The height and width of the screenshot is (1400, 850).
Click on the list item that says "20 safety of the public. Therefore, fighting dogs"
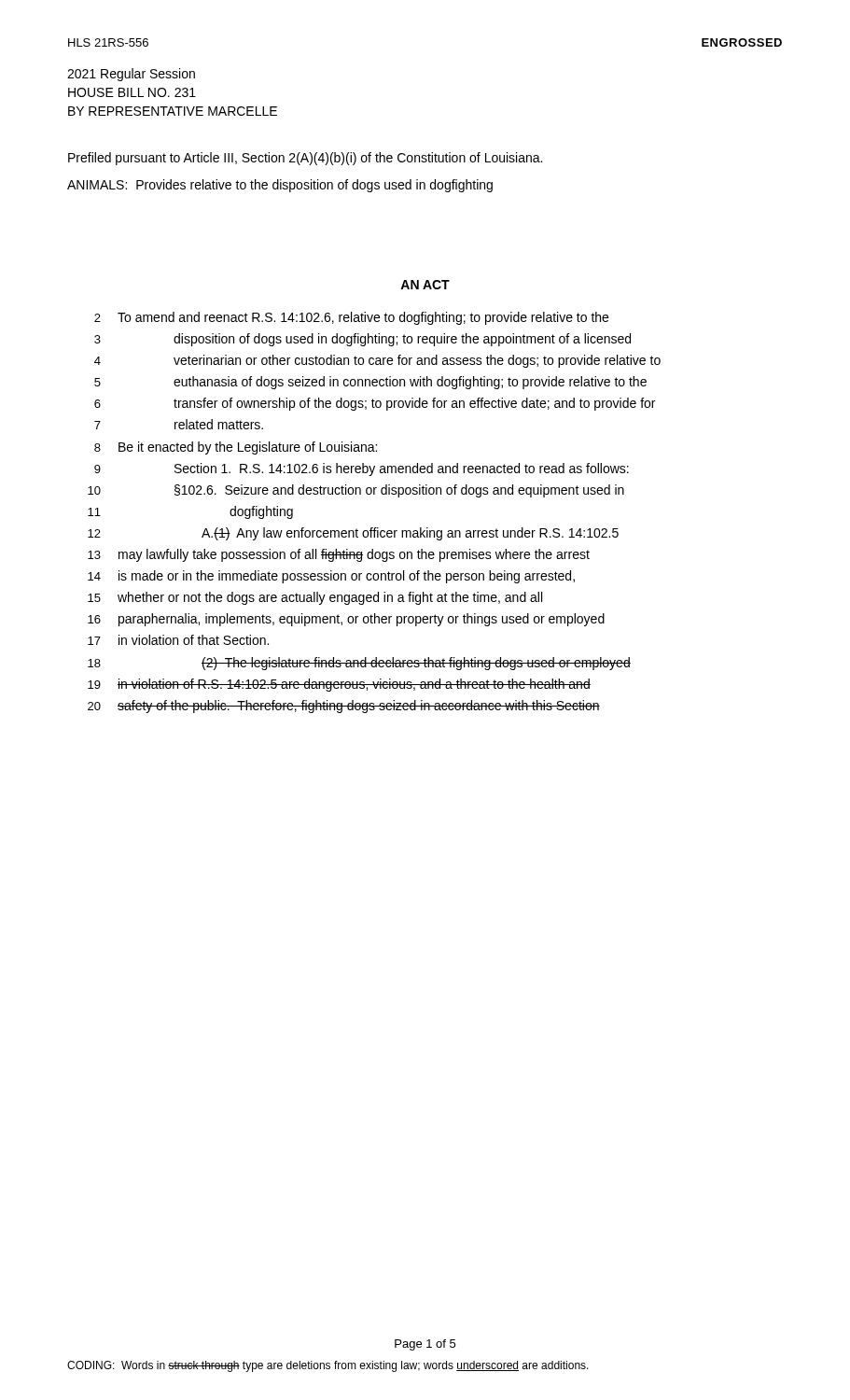click(425, 706)
